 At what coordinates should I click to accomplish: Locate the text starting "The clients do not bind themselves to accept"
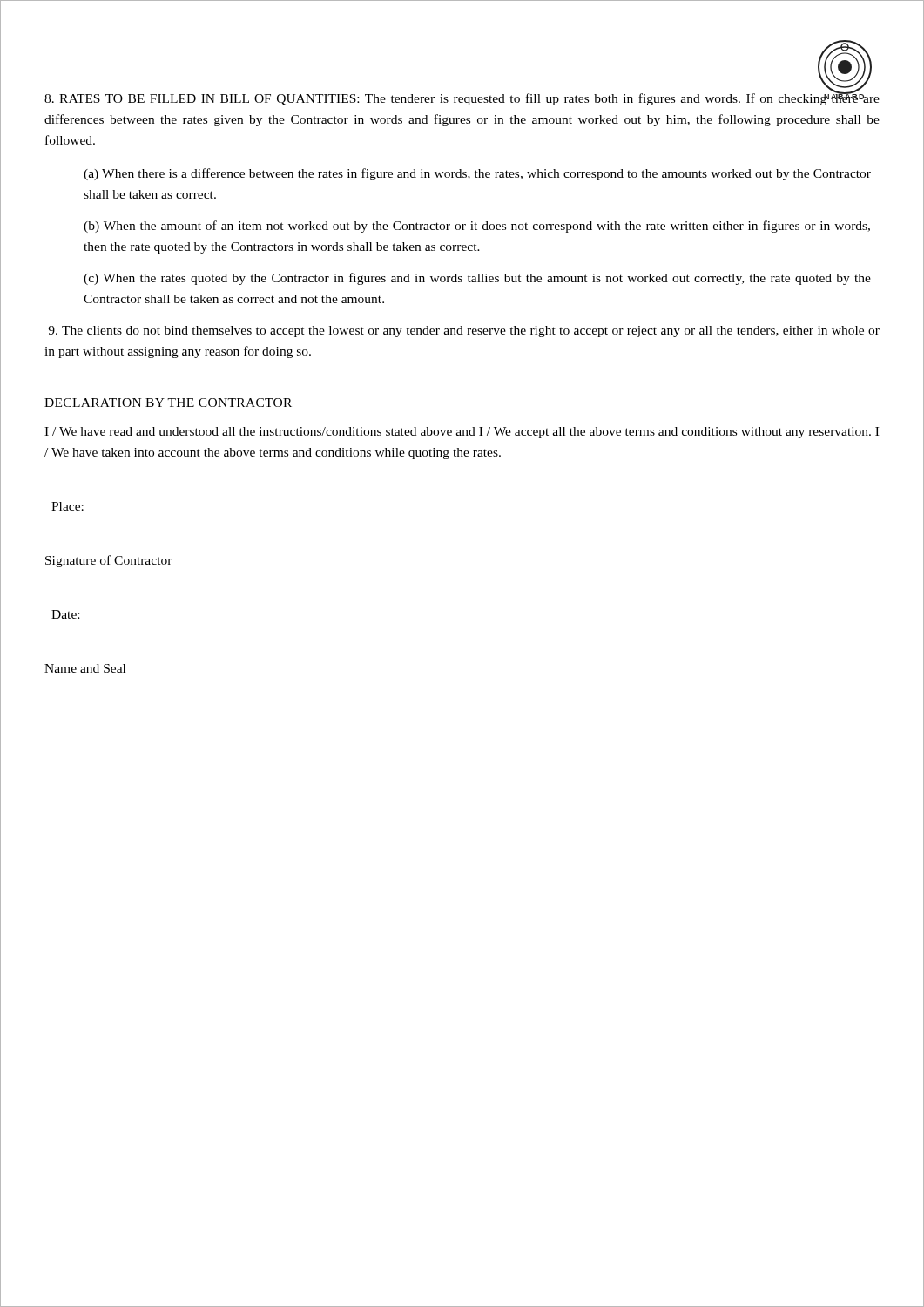pos(462,340)
